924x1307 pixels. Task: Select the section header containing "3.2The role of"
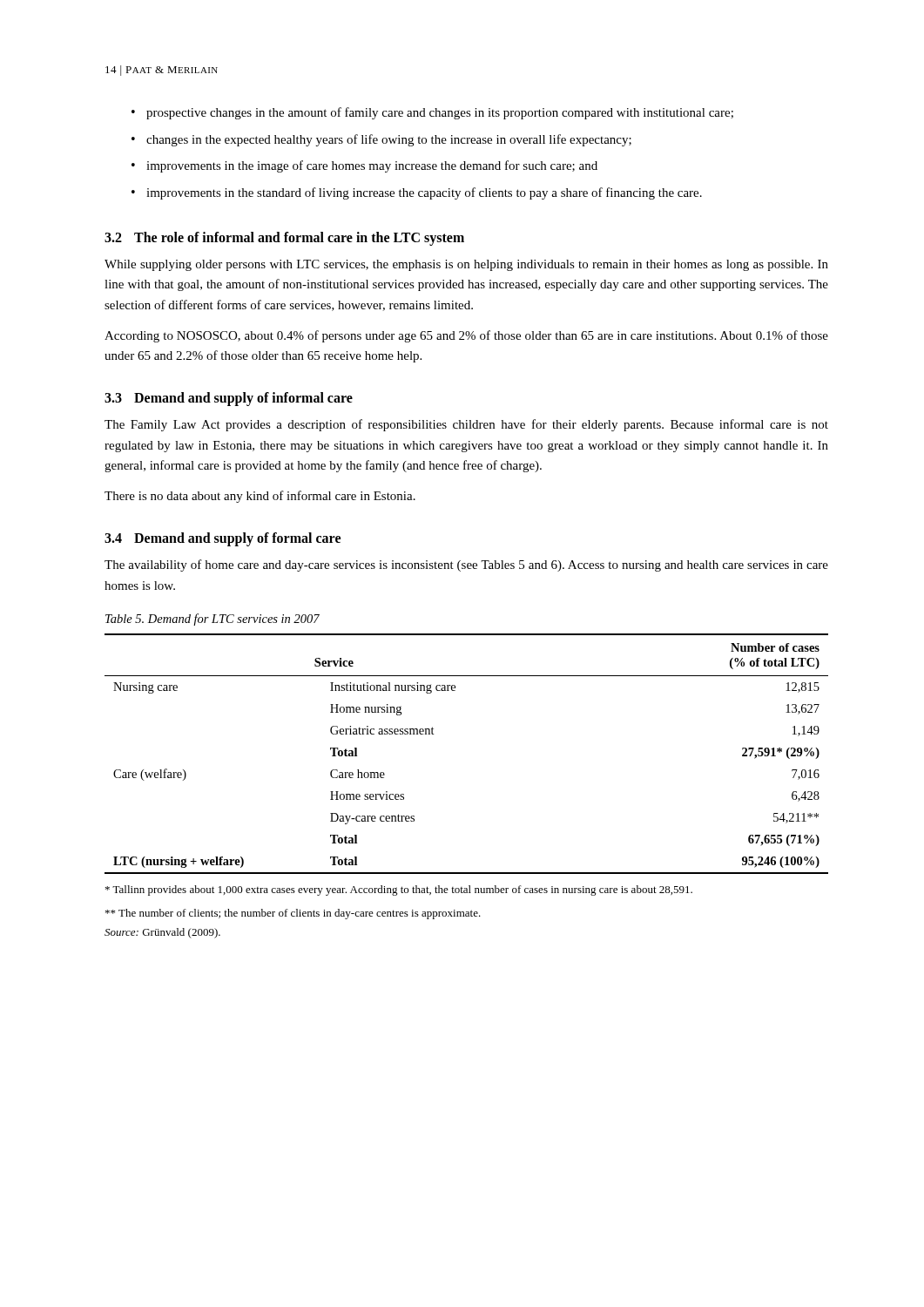pyautogui.click(x=284, y=237)
